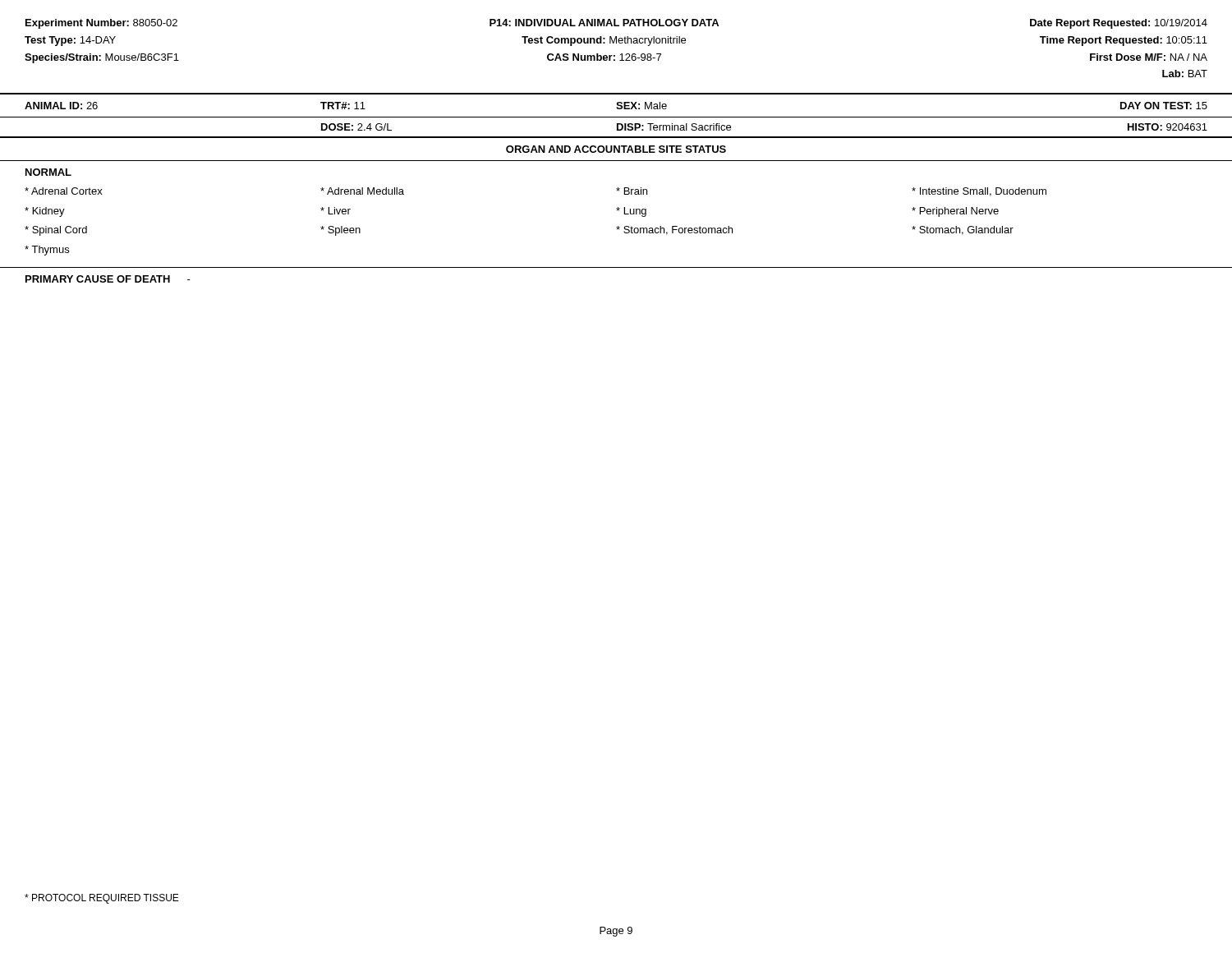Image resolution: width=1232 pixels, height=953 pixels.
Task: Select the table that reads "ANIMAL ID: 26 TRT#:"
Action: pyautogui.click(x=616, y=116)
